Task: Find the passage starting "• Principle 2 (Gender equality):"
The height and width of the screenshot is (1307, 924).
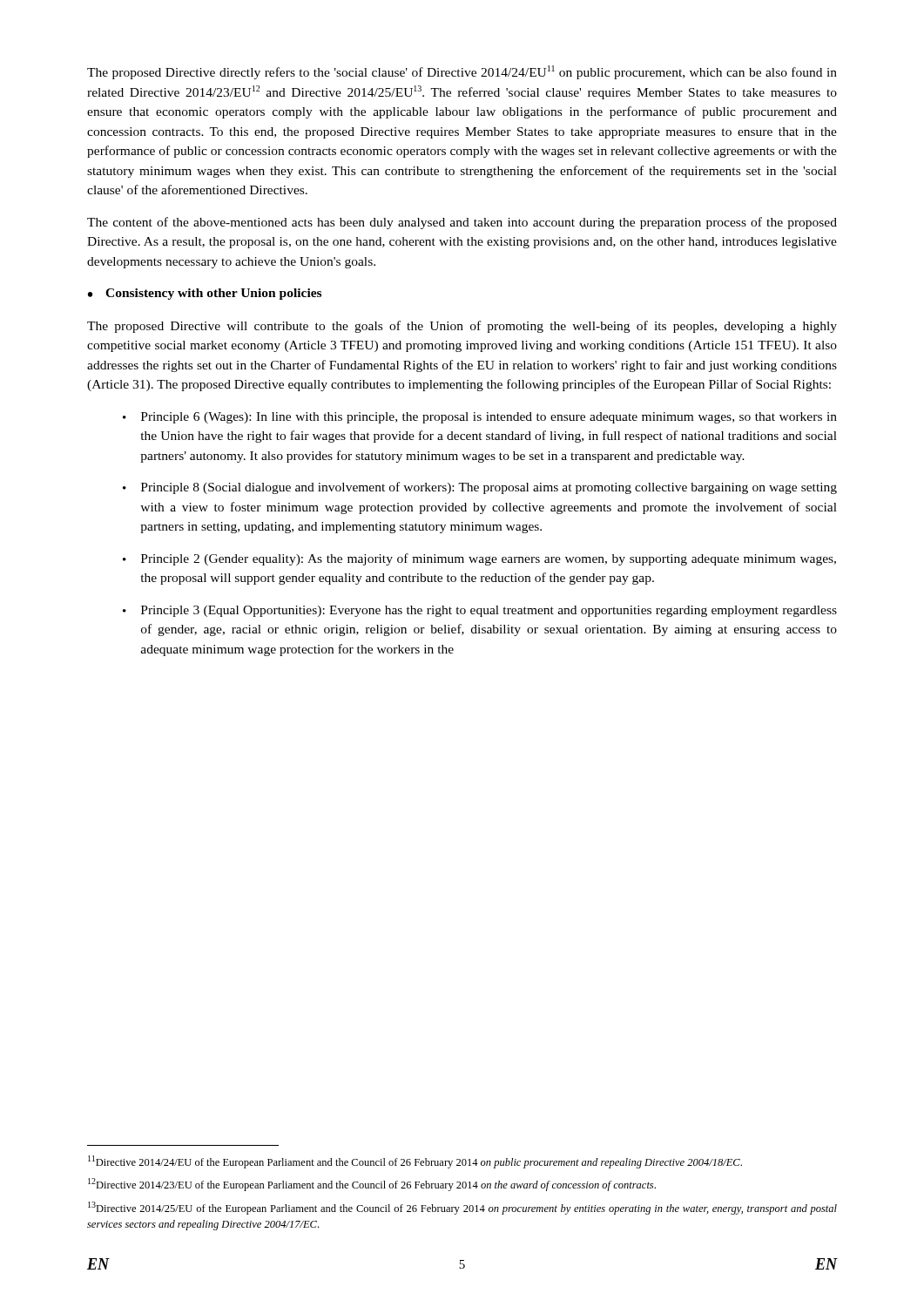Action: point(479,568)
